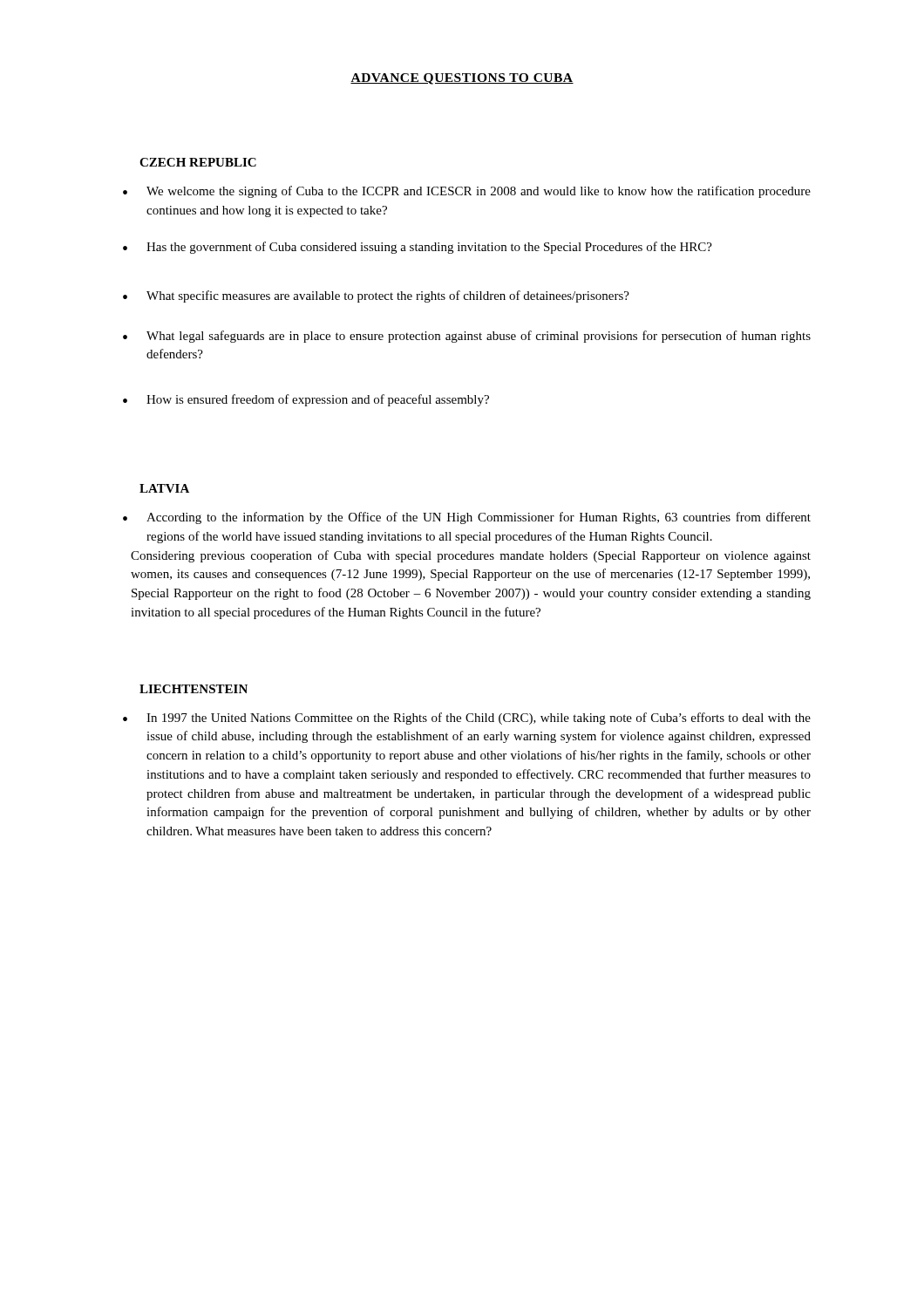924x1308 pixels.
Task: Navigate to the passage starting "• In 1997 the United"
Action: 466,775
